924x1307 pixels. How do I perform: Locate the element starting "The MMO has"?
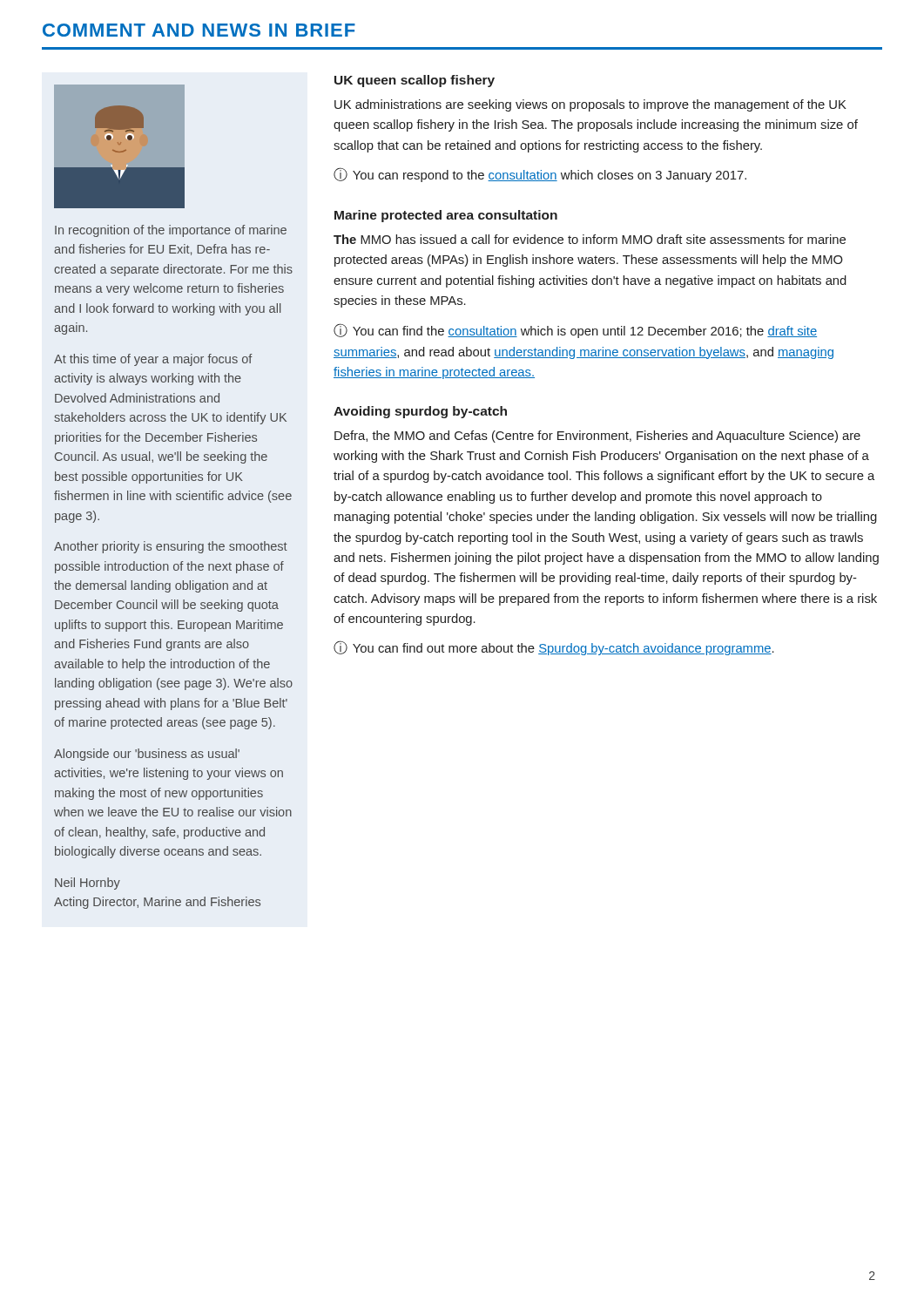[x=608, y=271]
